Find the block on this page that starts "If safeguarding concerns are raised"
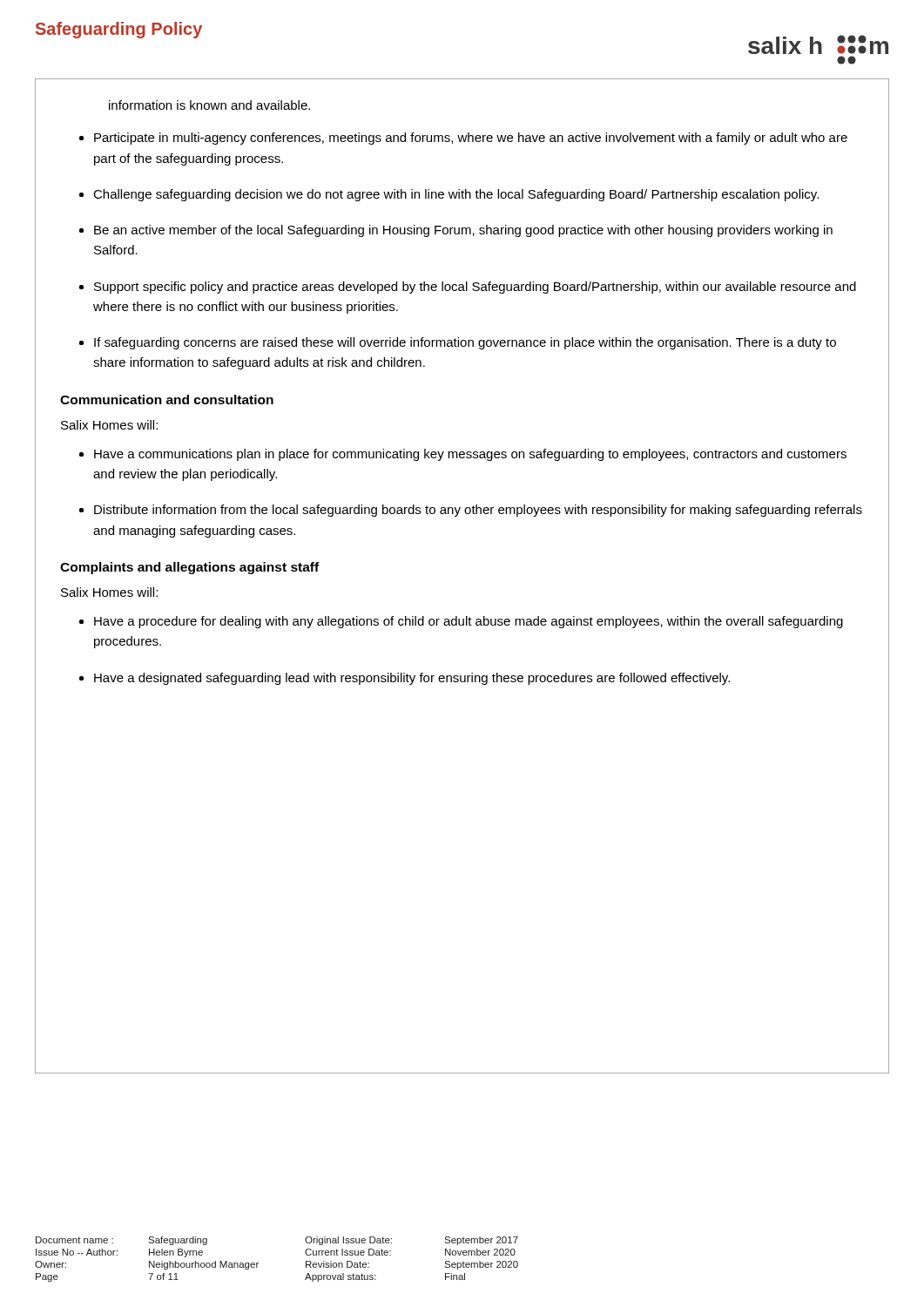 [479, 352]
